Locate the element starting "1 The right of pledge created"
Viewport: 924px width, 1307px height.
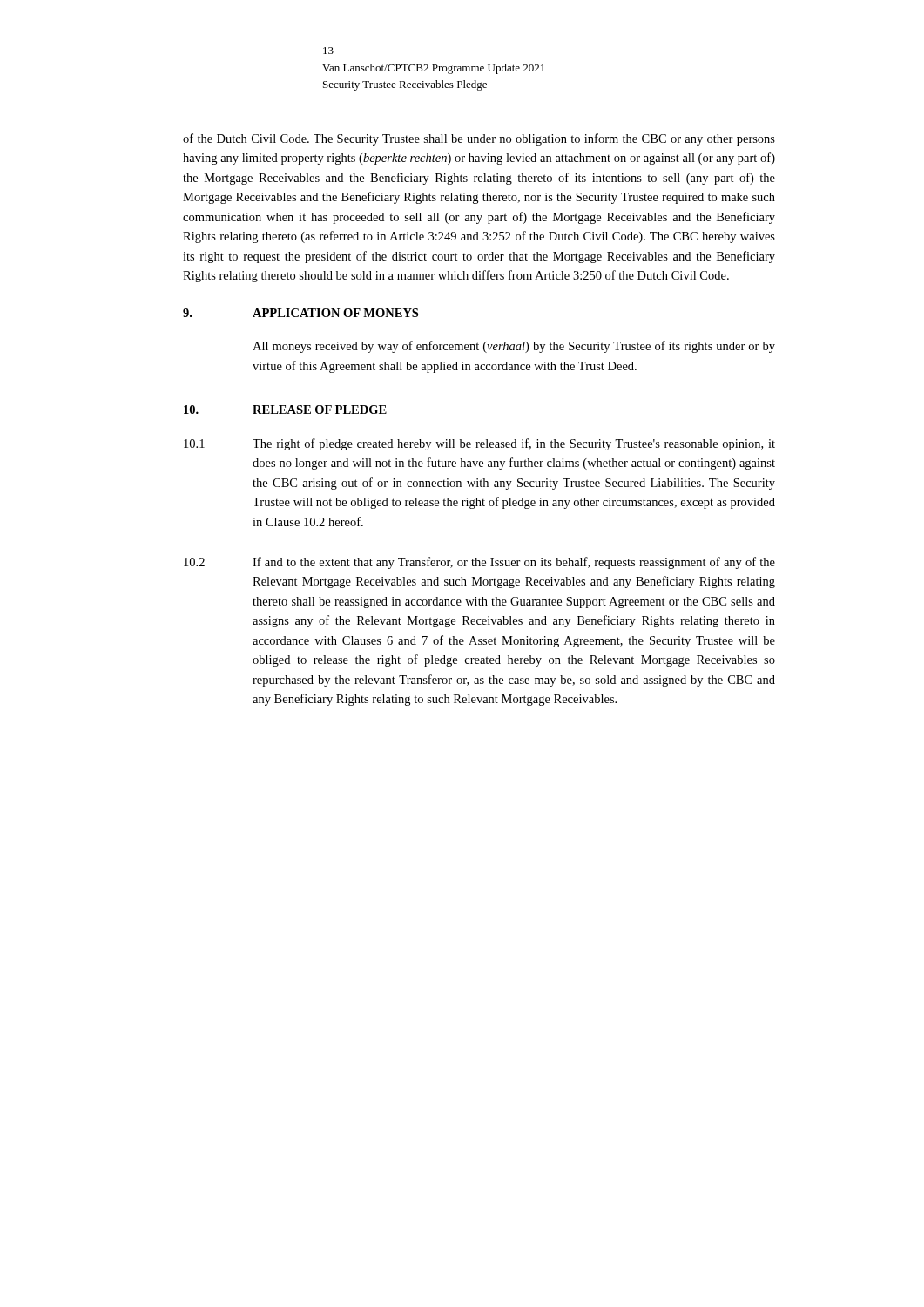[479, 483]
